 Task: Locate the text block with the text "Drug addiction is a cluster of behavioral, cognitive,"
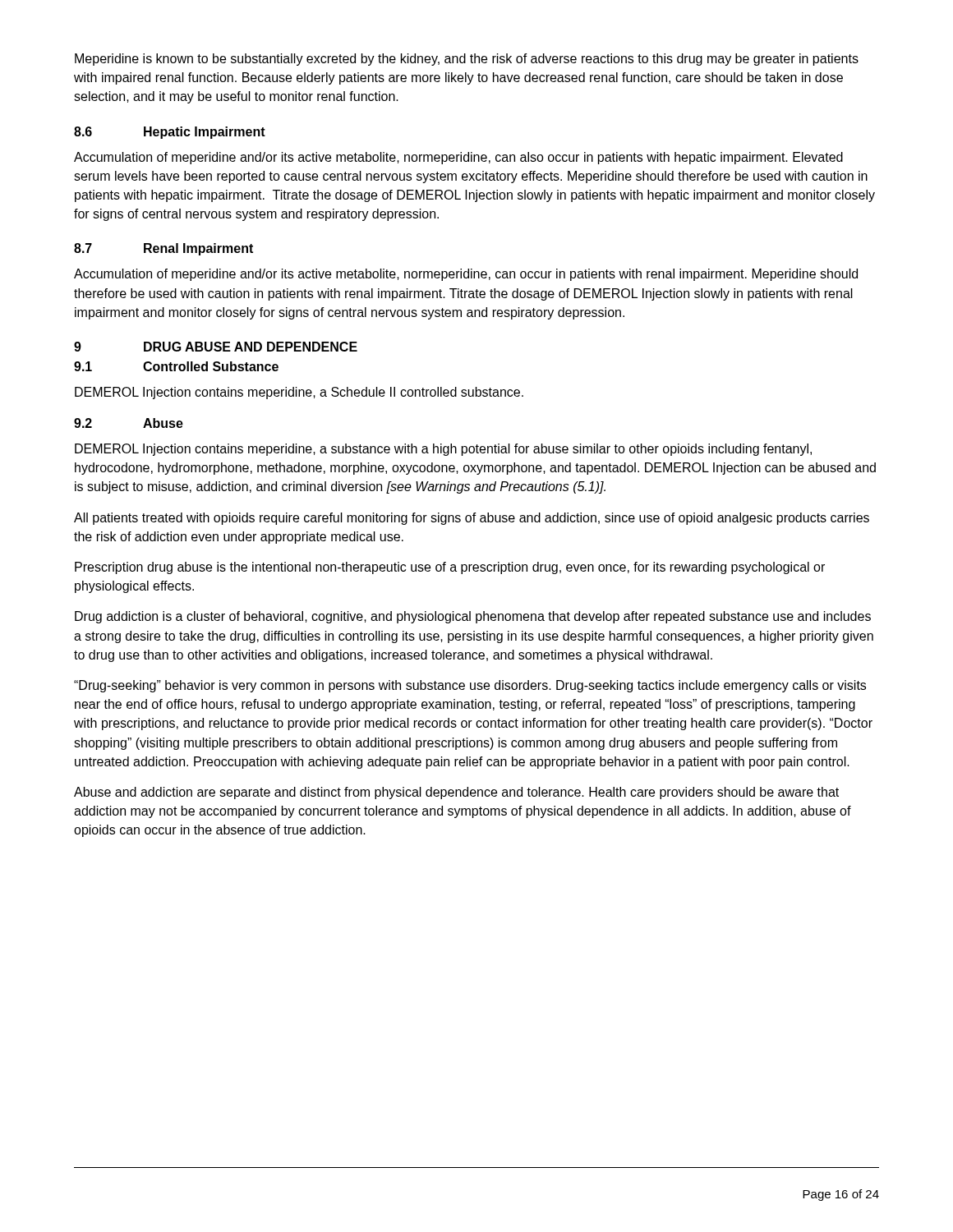point(476,636)
